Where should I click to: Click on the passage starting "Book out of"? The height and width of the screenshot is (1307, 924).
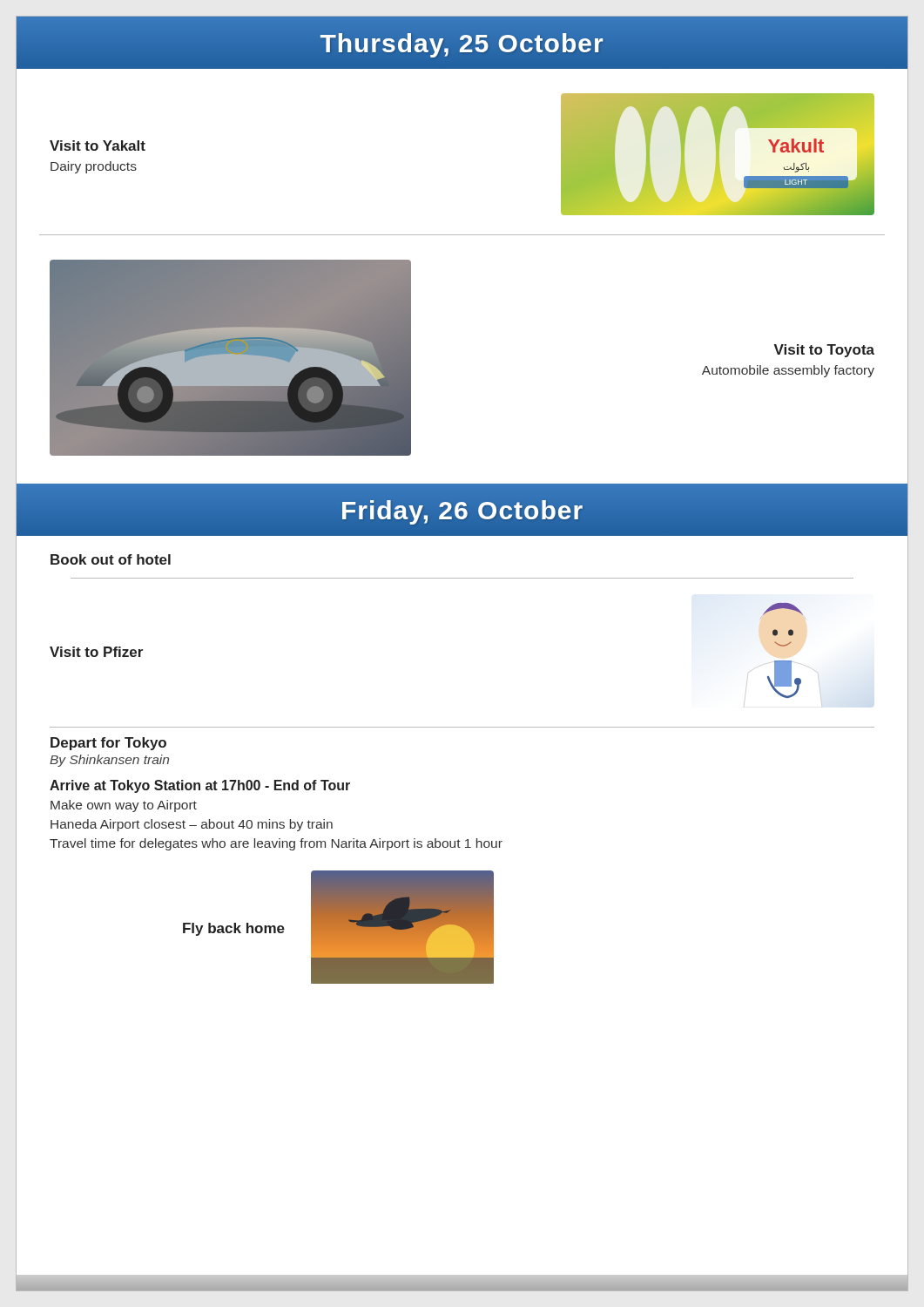tap(111, 559)
